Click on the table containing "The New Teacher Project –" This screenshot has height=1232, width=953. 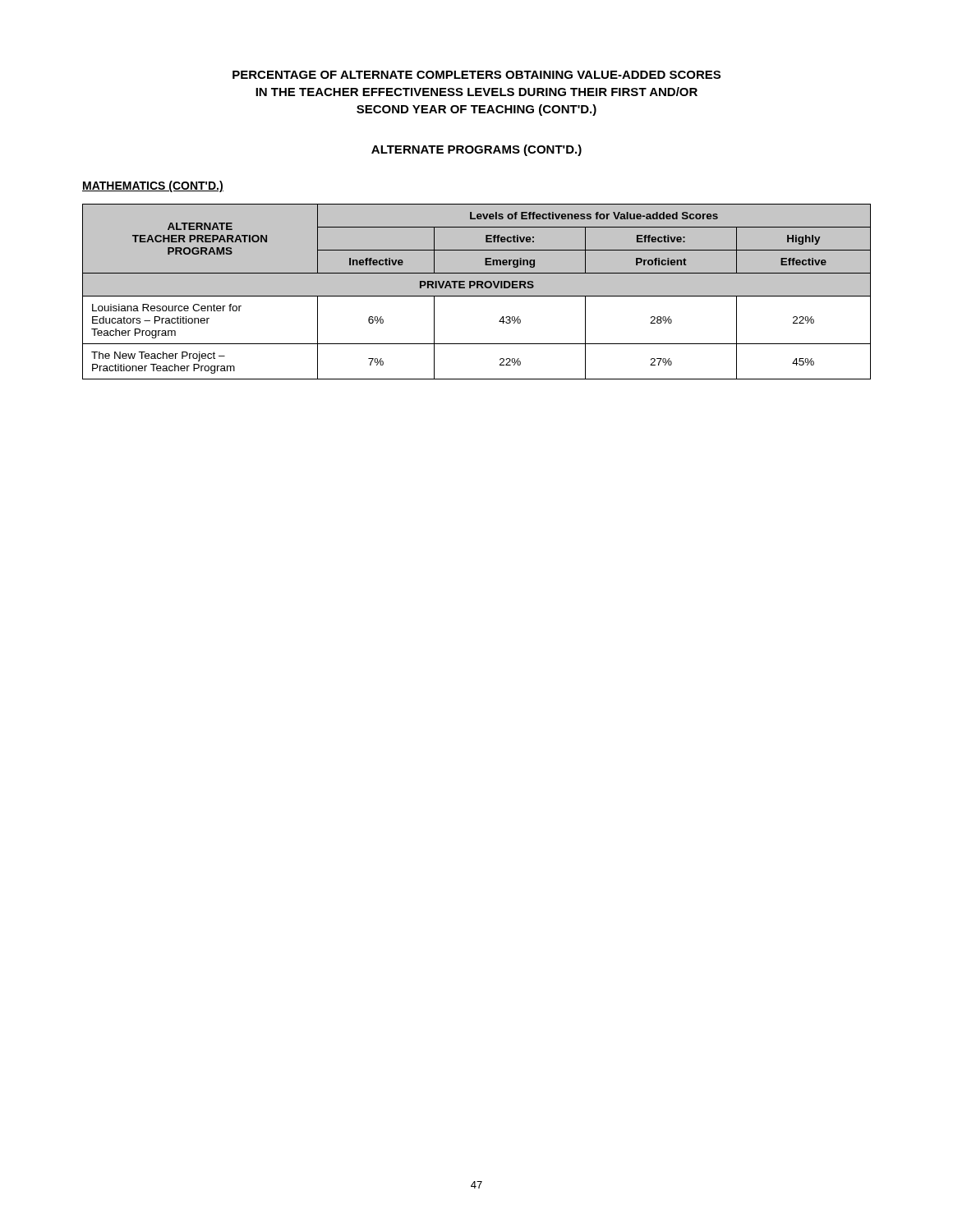[476, 292]
